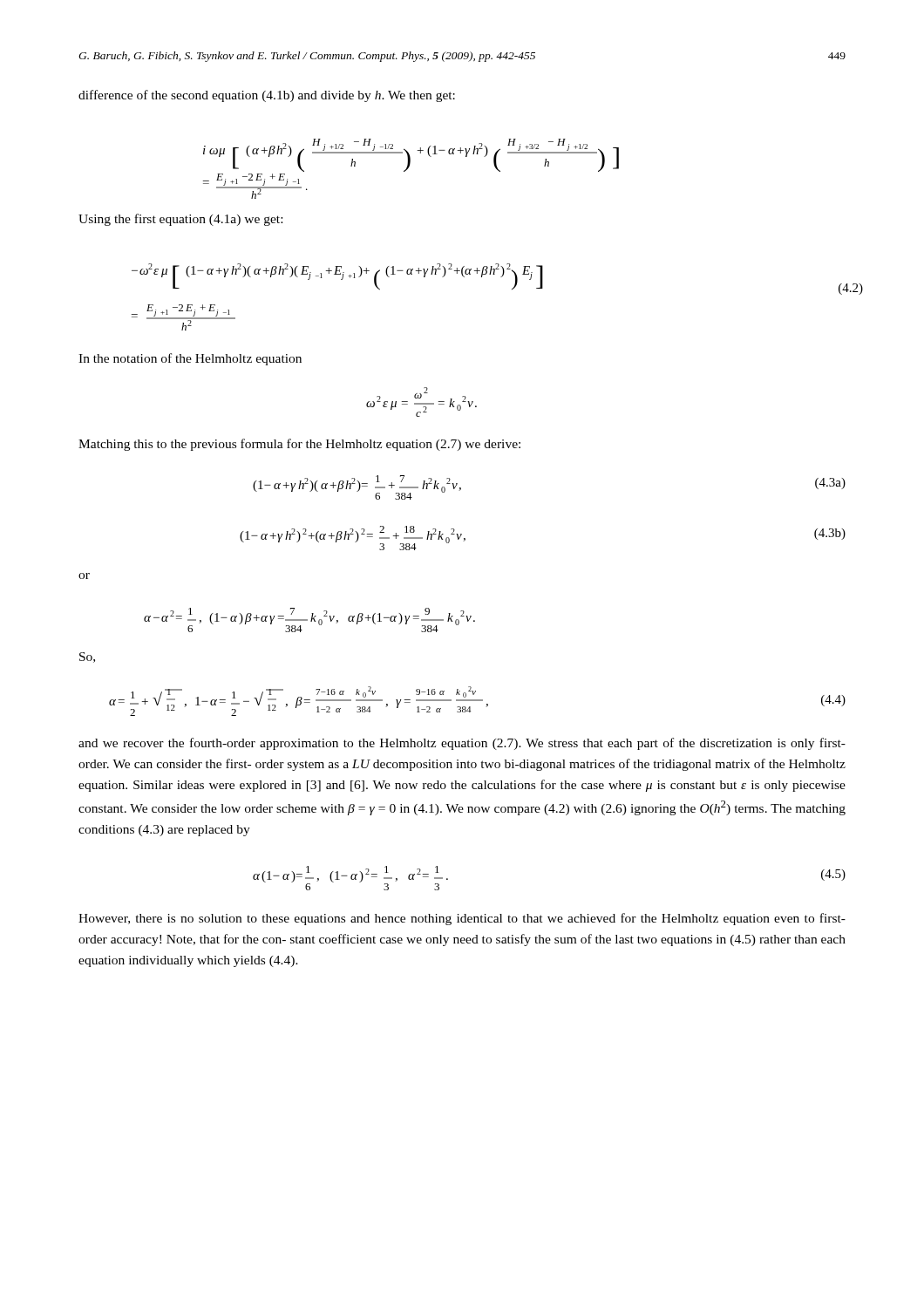Find the text block with the text "and we recover the"
Screen dimensions: 1308x924
point(462,786)
